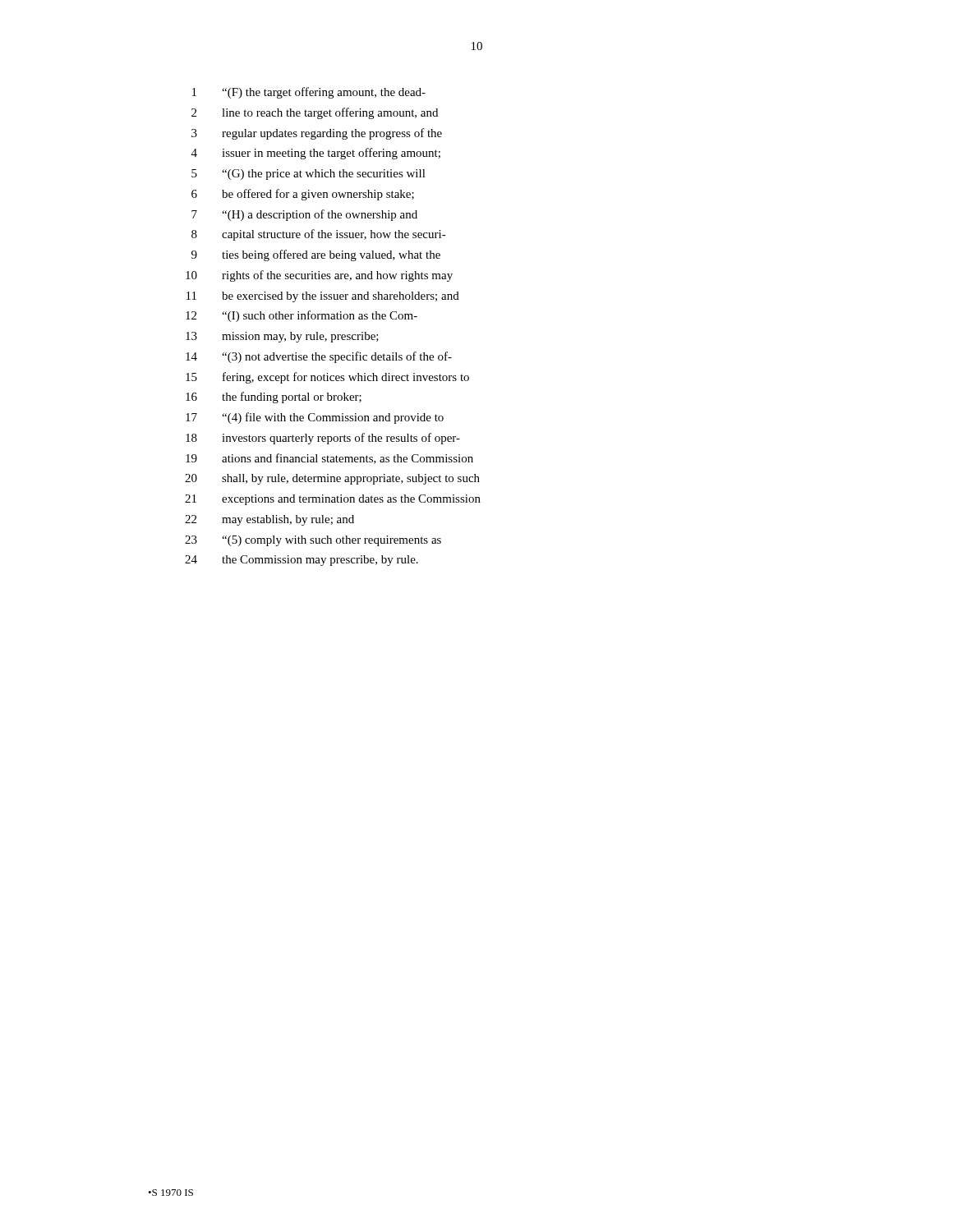Find the text block starting "5 “(G) the price"
Image resolution: width=953 pixels, height=1232 pixels.
coord(308,175)
